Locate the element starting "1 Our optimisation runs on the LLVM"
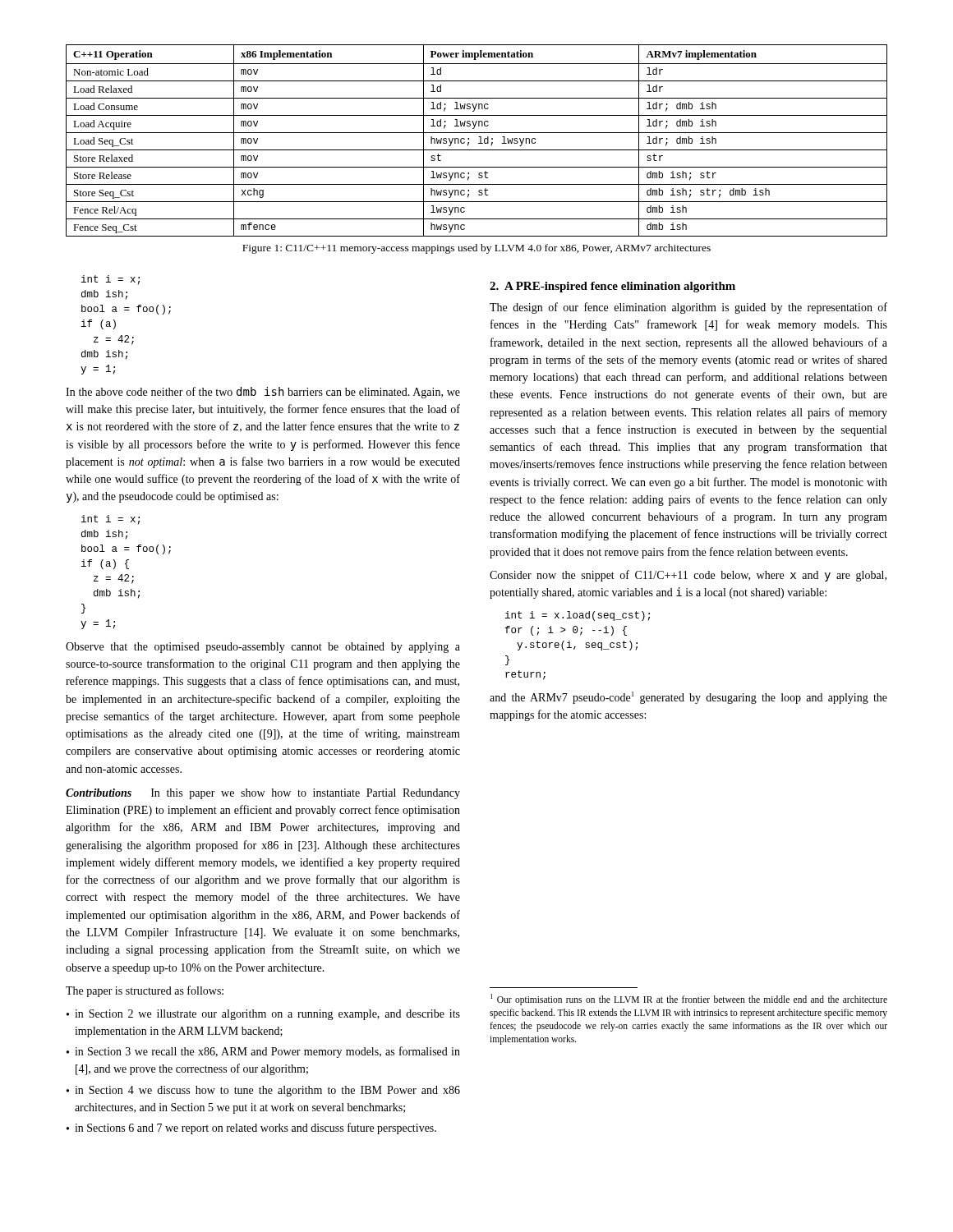The height and width of the screenshot is (1232, 953). pos(688,1018)
